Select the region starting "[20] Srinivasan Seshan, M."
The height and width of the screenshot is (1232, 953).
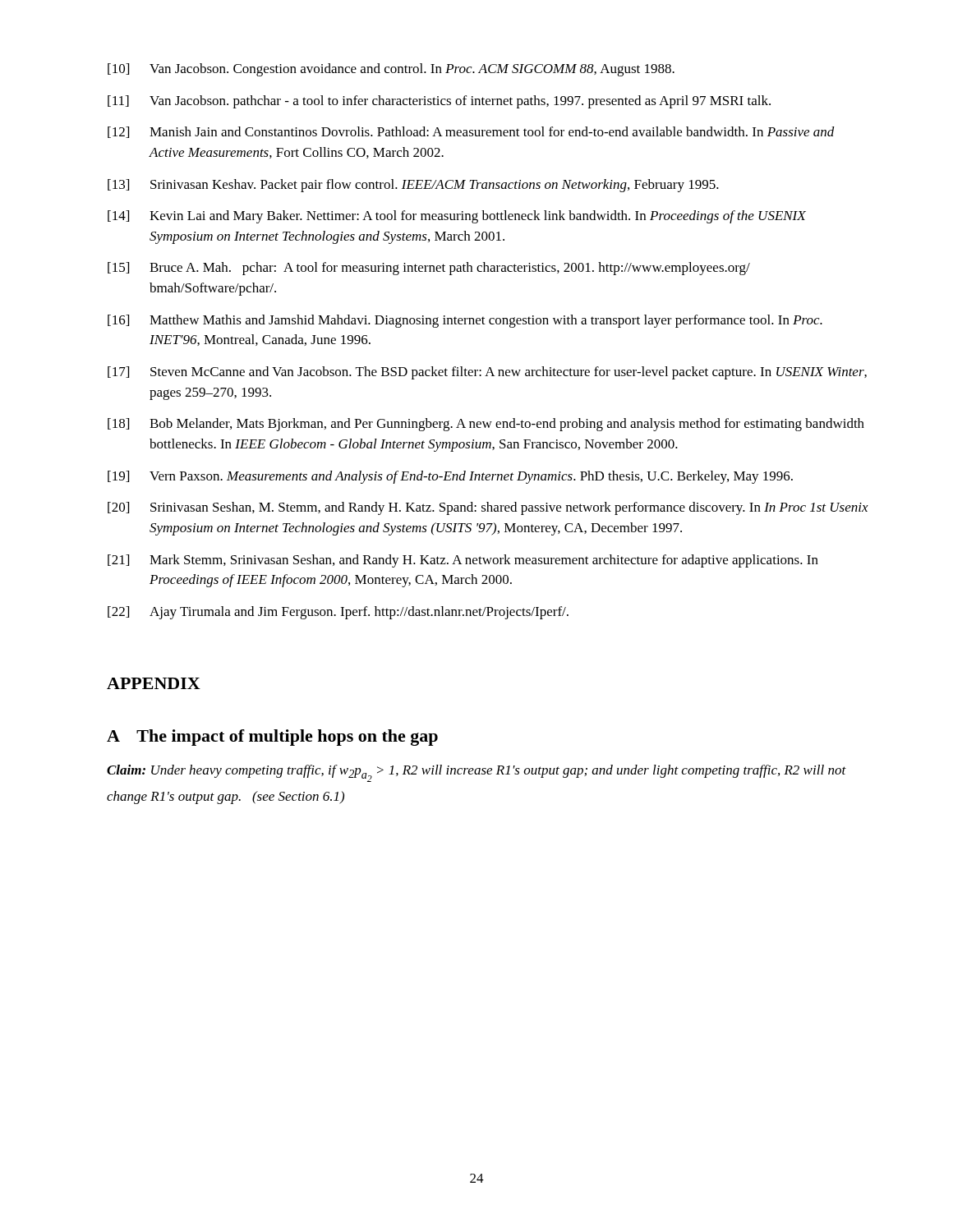pyautogui.click(x=489, y=518)
